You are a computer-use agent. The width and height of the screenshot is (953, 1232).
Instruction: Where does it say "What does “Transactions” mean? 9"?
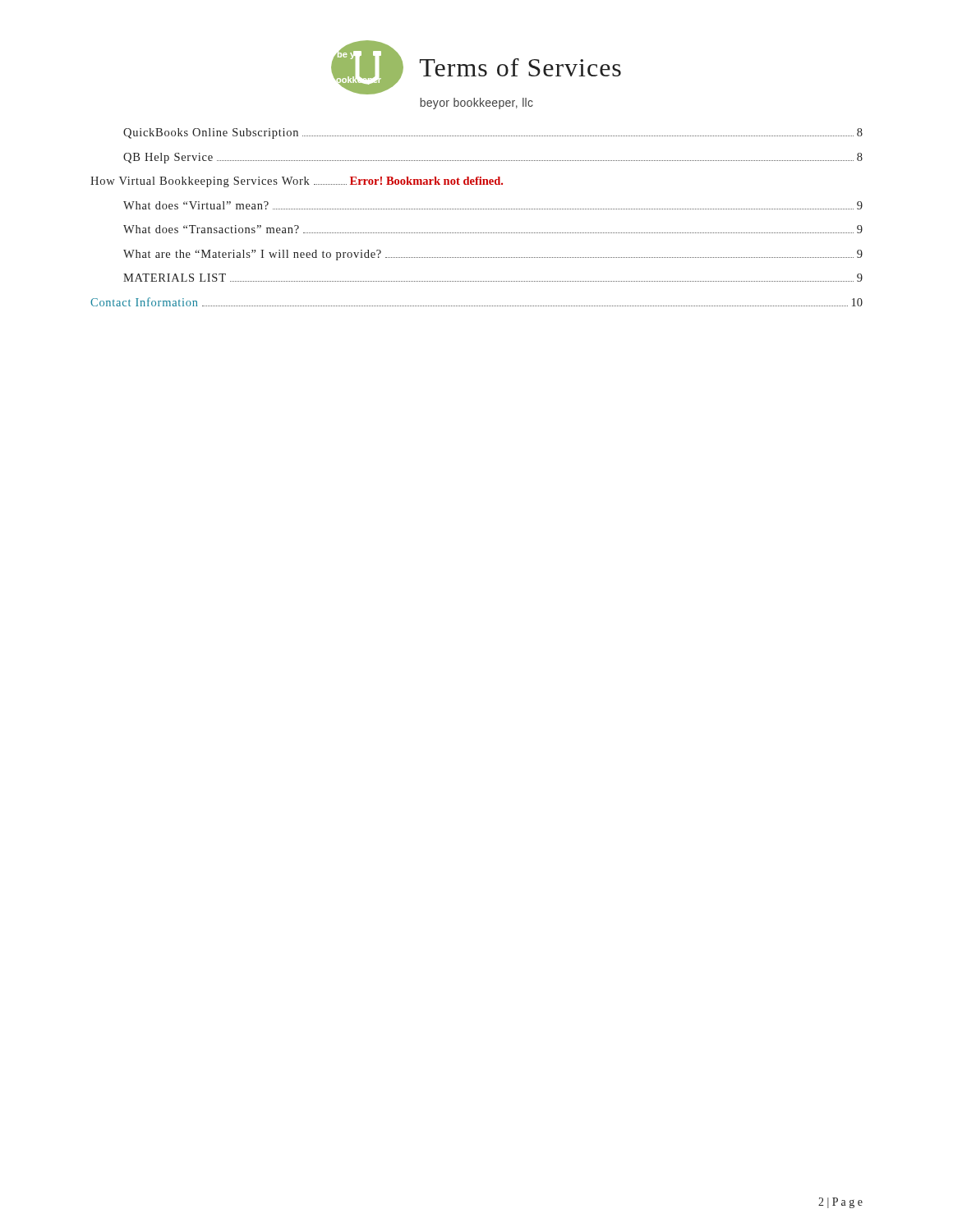tap(493, 230)
